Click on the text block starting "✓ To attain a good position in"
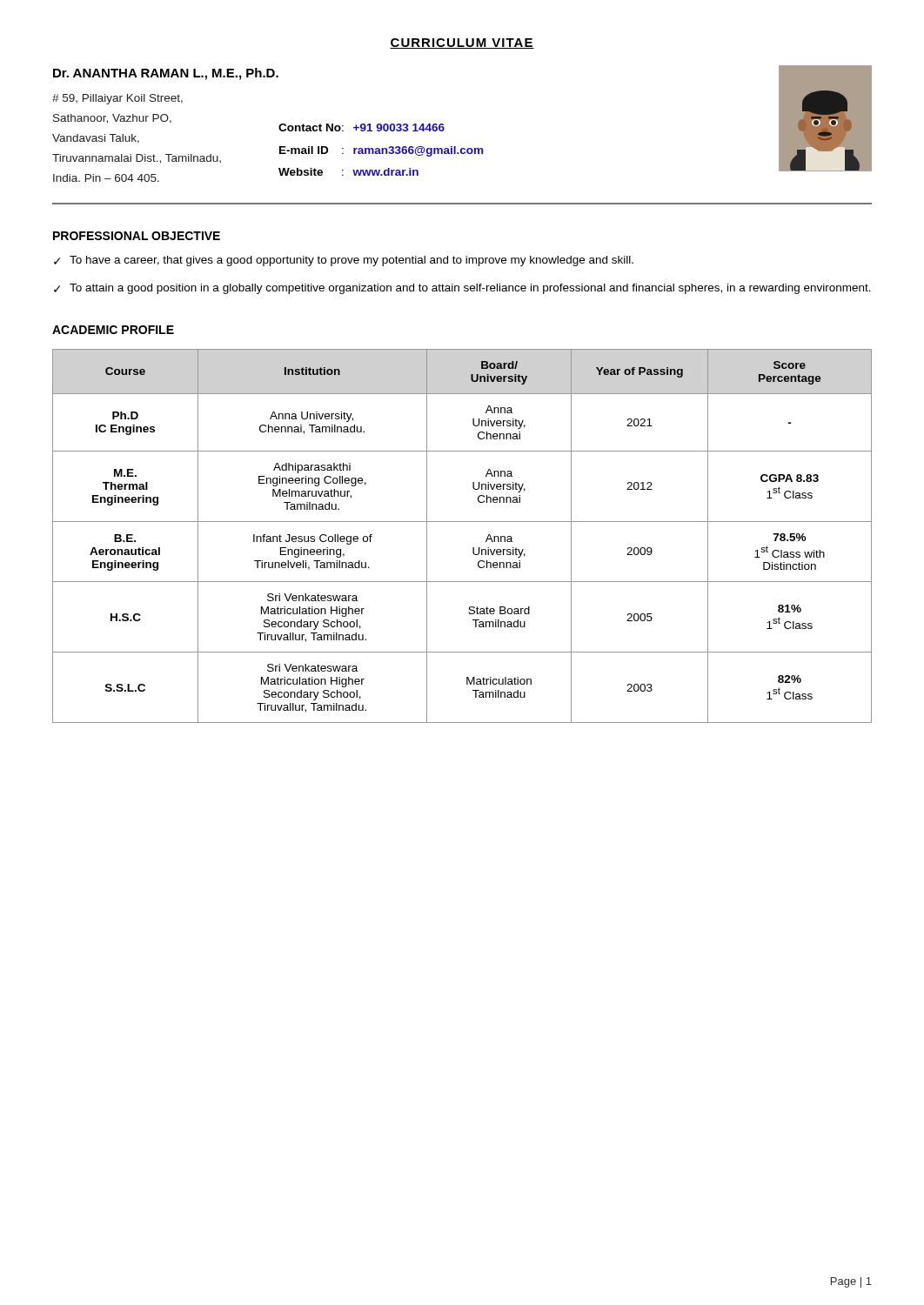Image resolution: width=924 pixels, height=1305 pixels. tap(462, 289)
